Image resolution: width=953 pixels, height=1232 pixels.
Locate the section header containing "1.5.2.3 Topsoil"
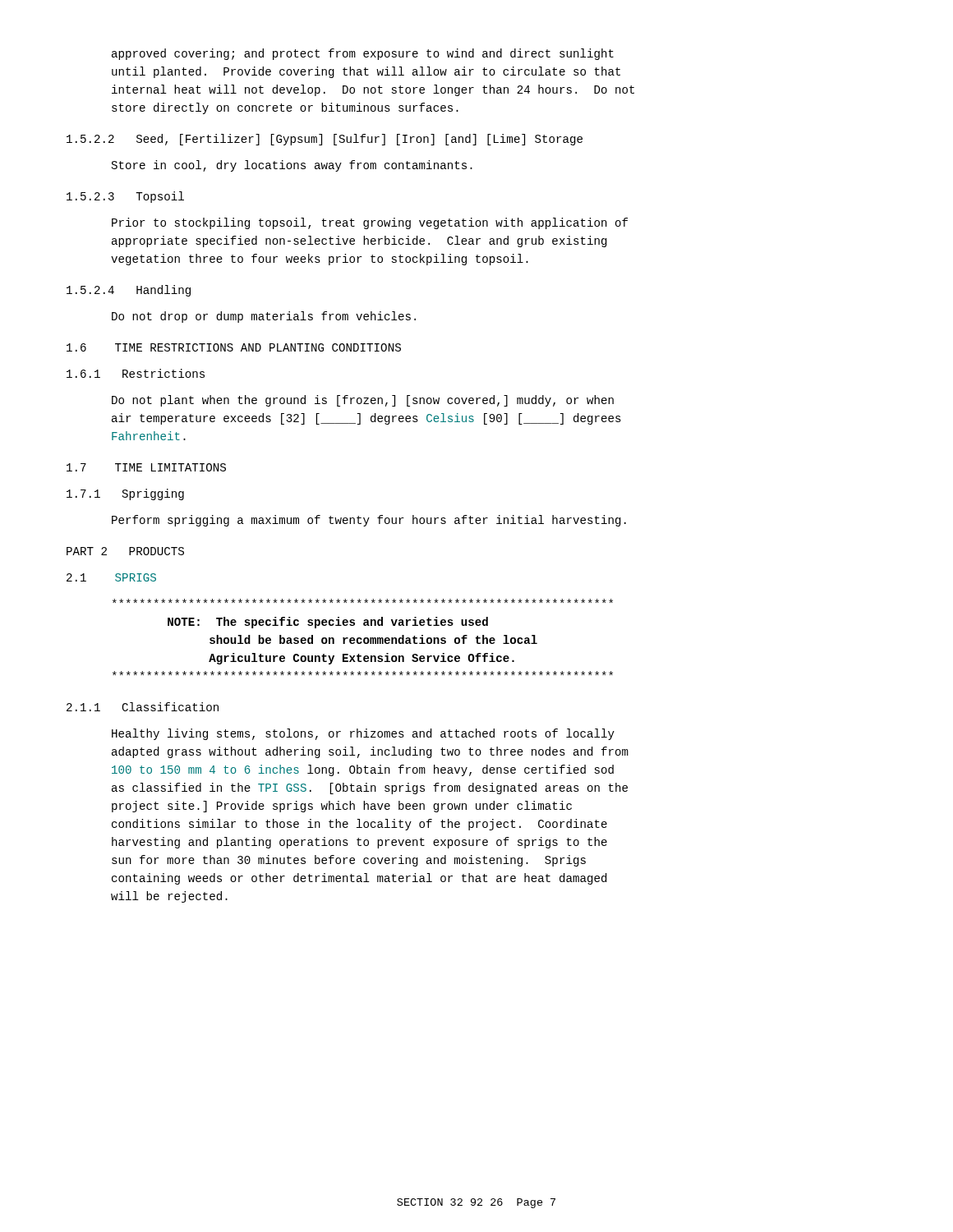click(x=83, y=196)
